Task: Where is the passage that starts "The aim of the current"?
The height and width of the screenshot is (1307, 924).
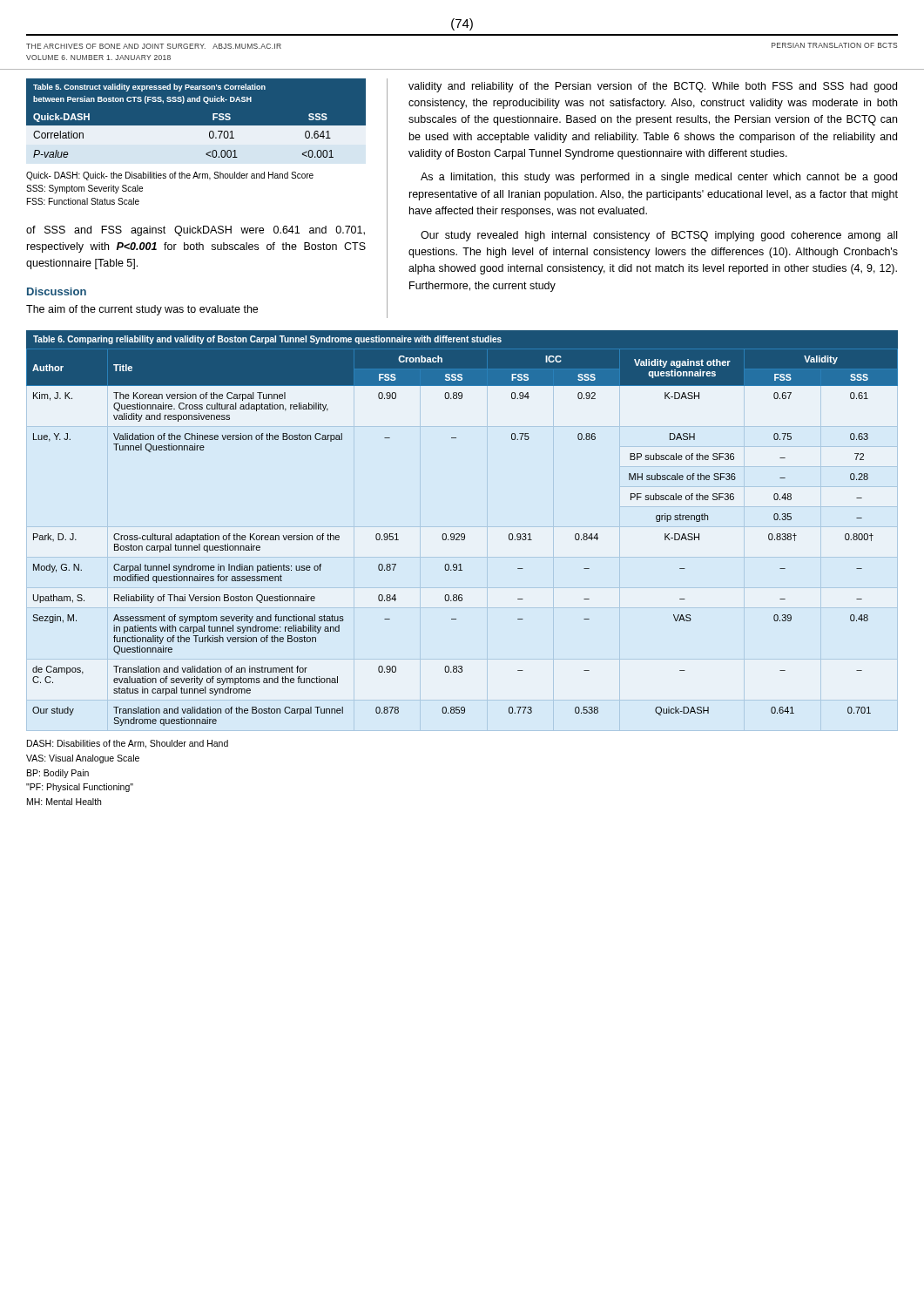Action: (142, 309)
